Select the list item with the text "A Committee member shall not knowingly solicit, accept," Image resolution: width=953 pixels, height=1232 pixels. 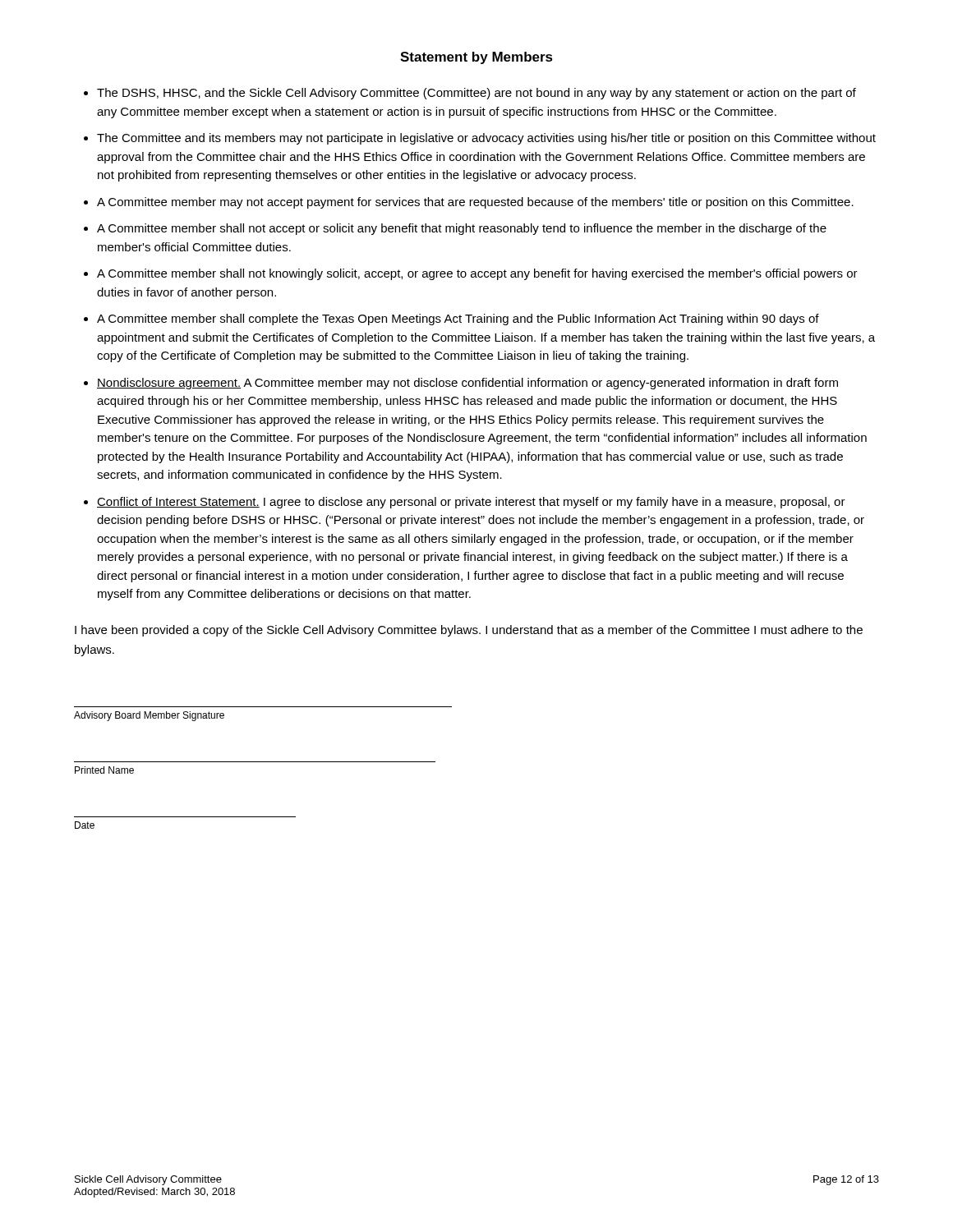[477, 282]
